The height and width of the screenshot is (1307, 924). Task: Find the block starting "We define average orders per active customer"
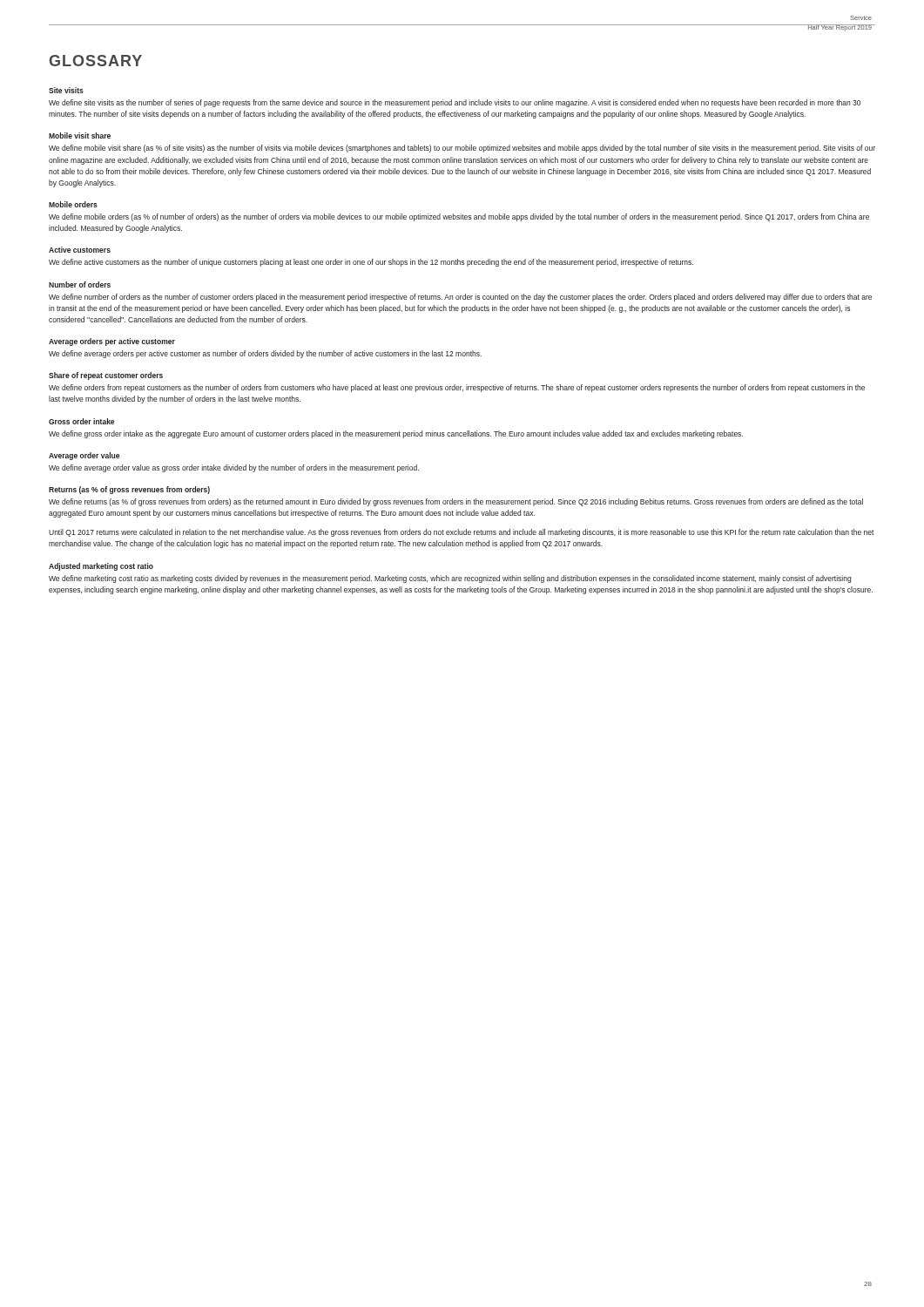coord(265,354)
